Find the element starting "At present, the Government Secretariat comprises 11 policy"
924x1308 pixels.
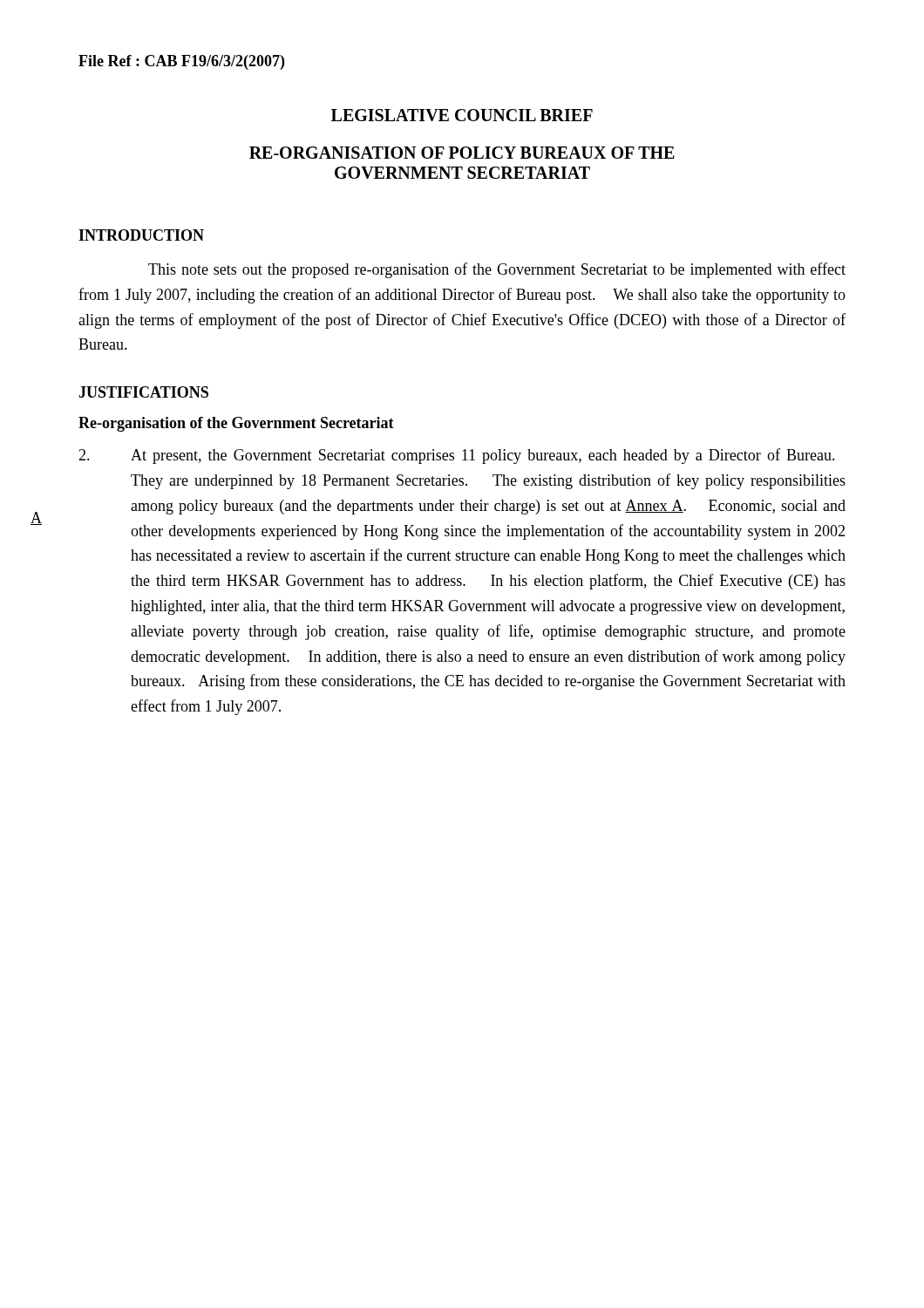462,579
